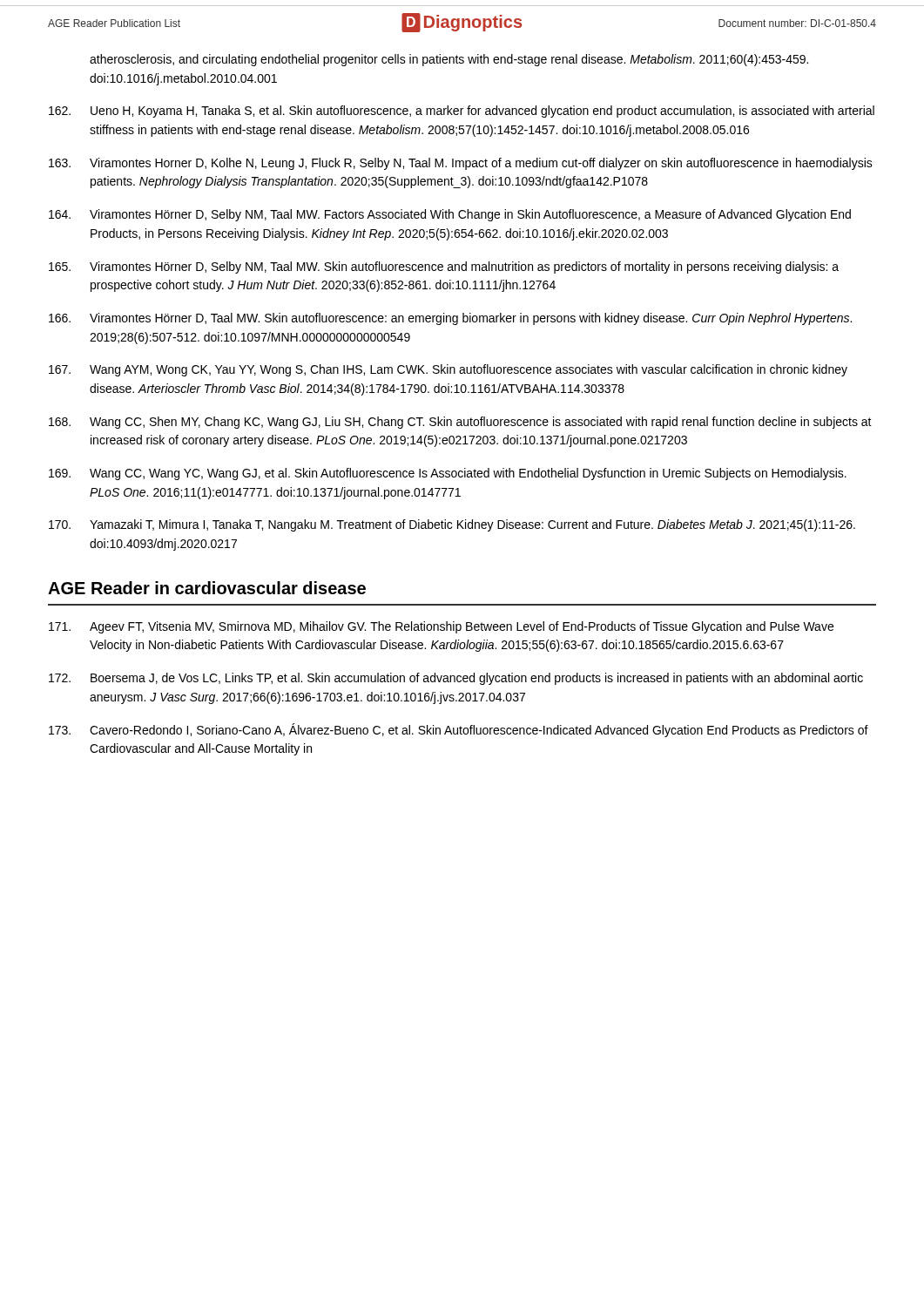
Task: Point to the text starting "166. Viramontes Hörner D,"
Action: [x=462, y=328]
